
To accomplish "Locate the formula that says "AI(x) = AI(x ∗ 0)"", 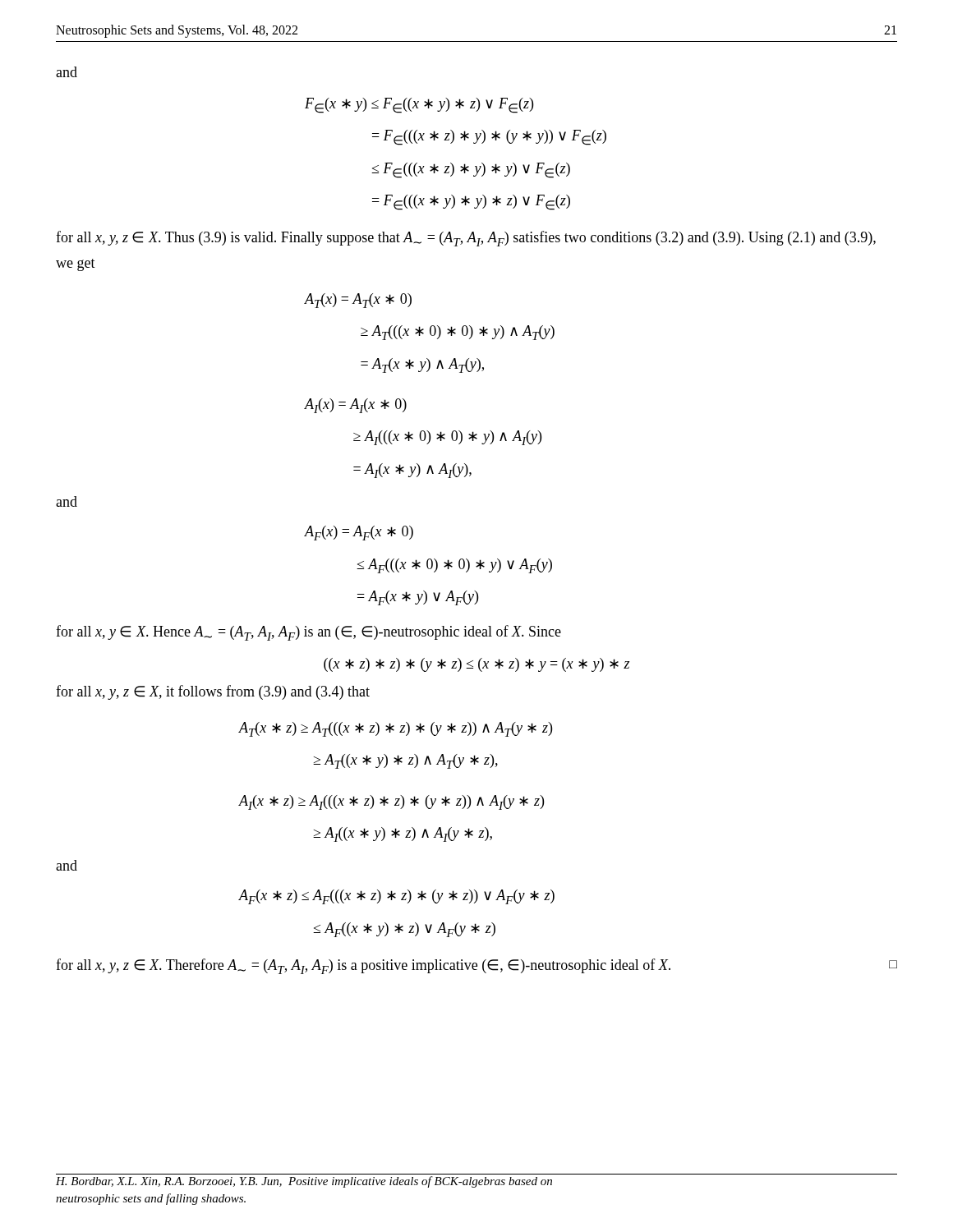I will click(476, 438).
